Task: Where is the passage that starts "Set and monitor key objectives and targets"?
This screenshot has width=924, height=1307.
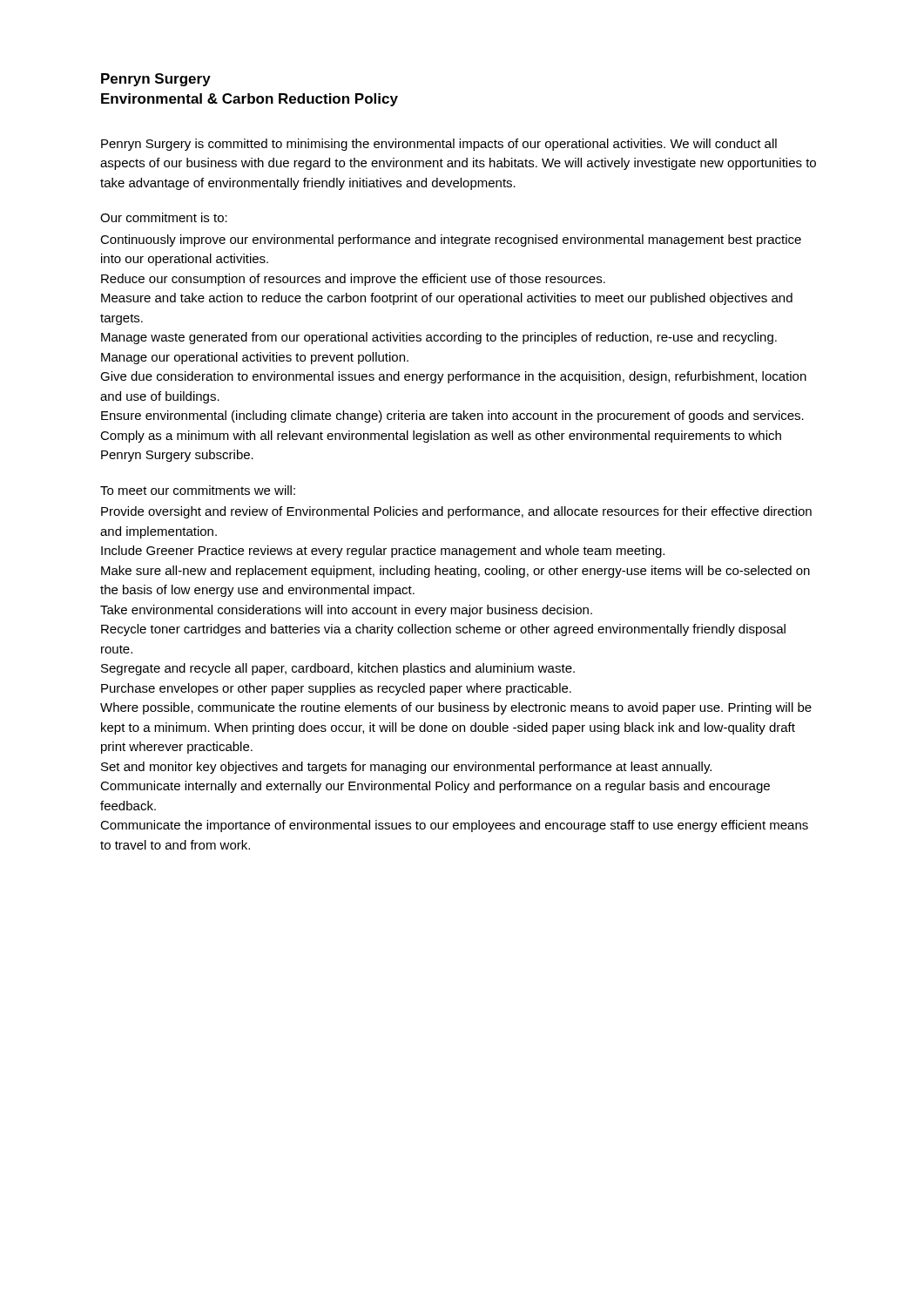Action: click(x=406, y=766)
